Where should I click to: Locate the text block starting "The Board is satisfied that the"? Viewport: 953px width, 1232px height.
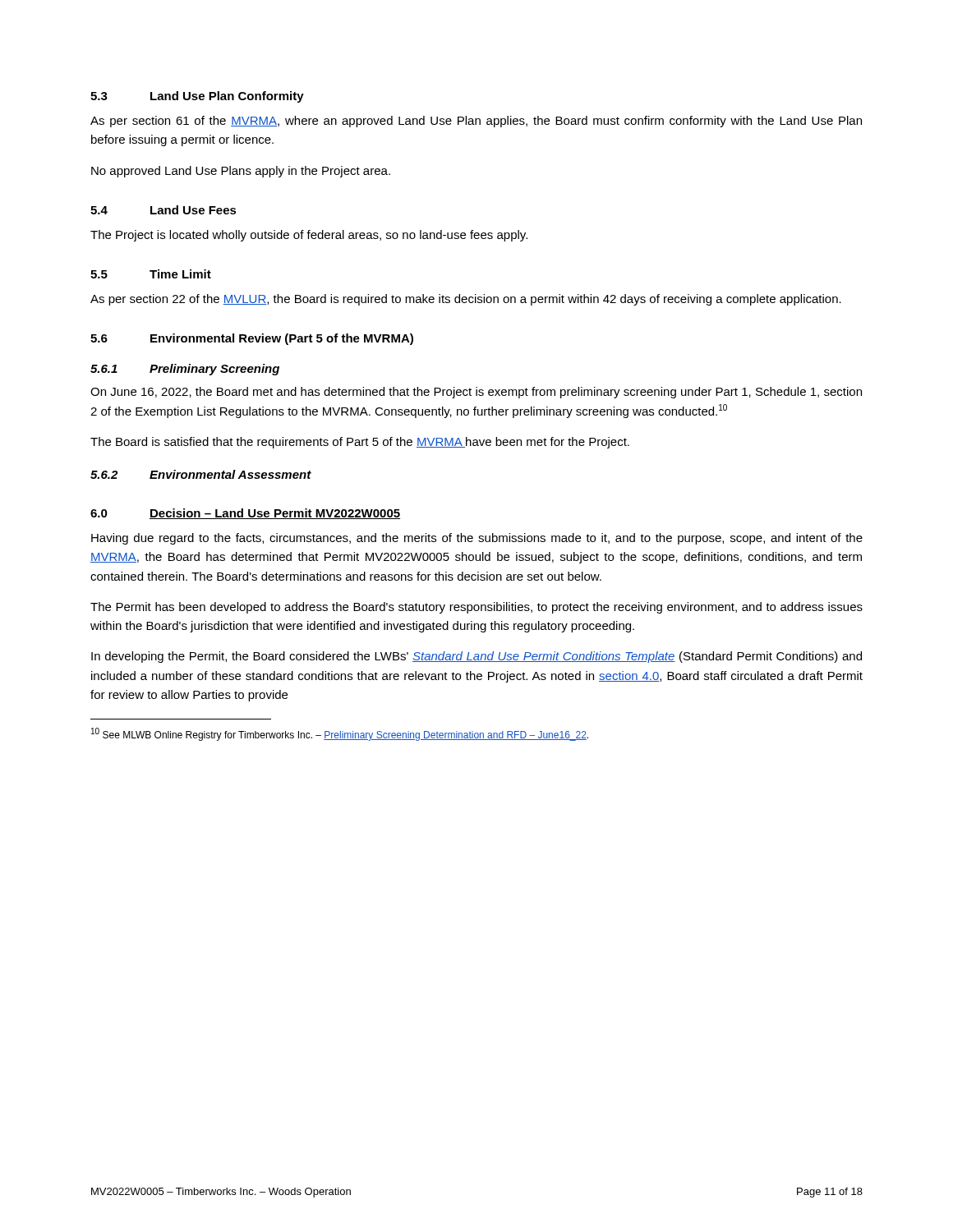click(360, 441)
